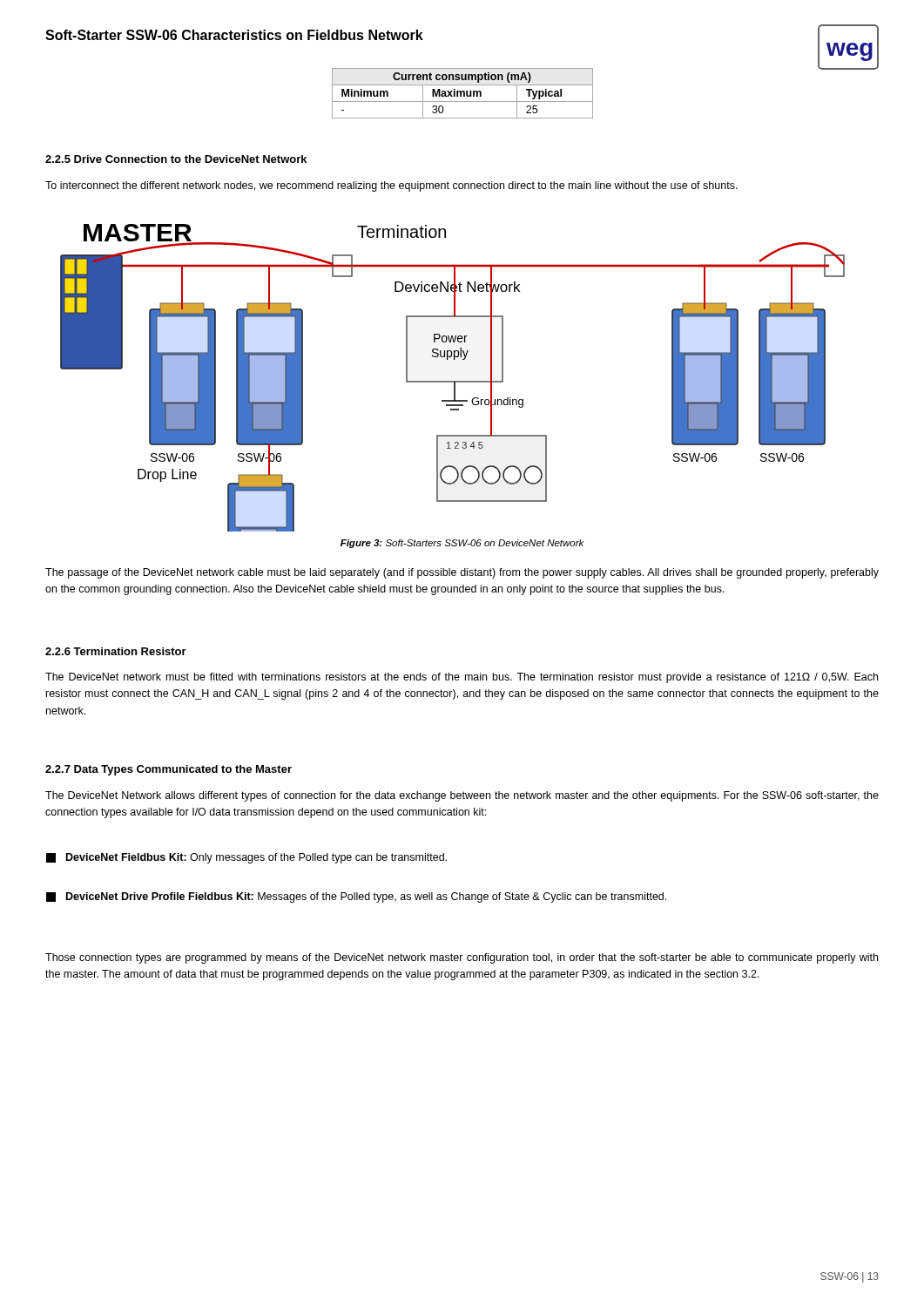This screenshot has height=1307, width=924.
Task: Click on the text block containing "The DeviceNet network must be fitted with terminations"
Action: point(462,694)
